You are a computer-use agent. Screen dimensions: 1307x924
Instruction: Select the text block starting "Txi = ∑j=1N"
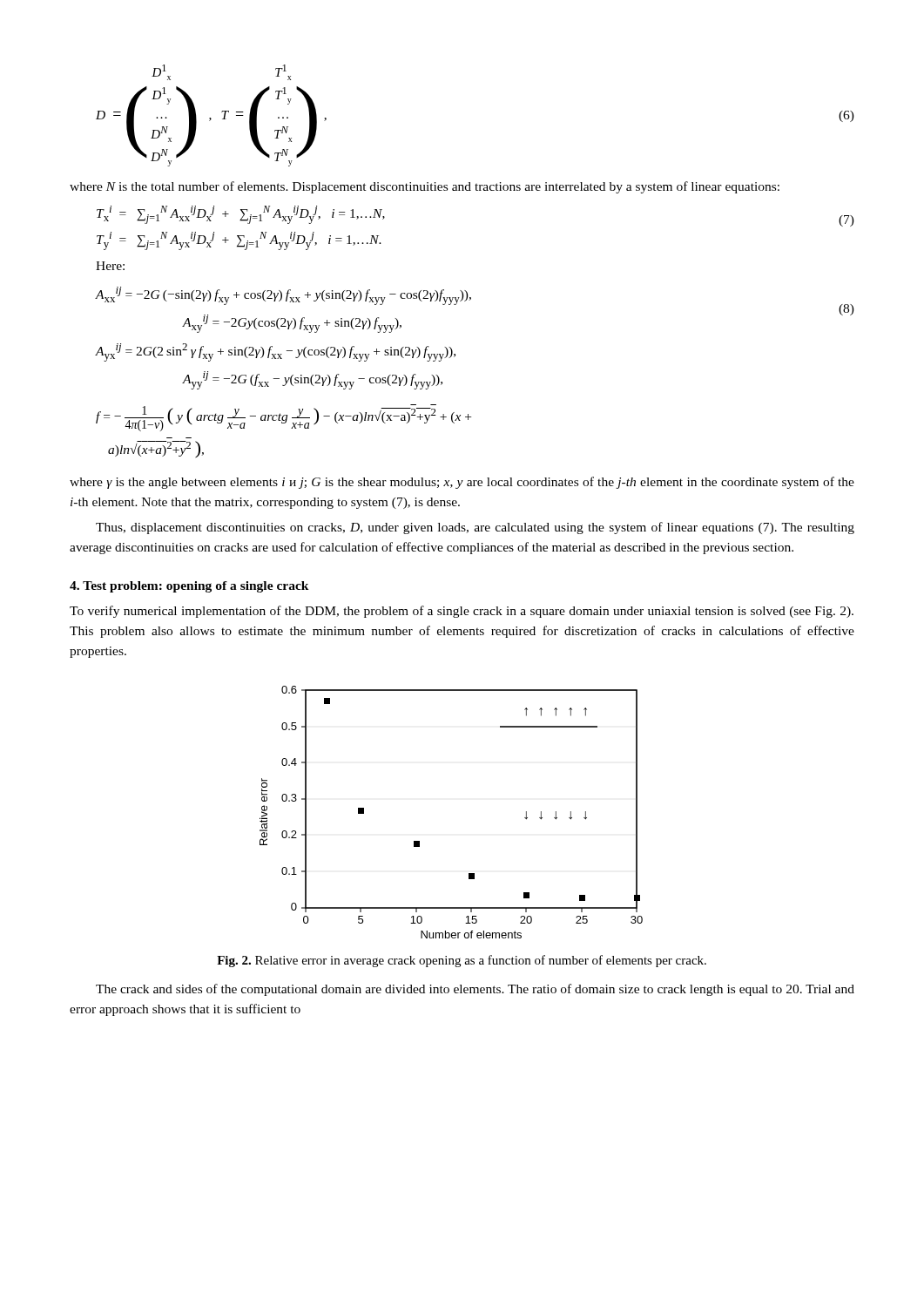(x=244, y=215)
